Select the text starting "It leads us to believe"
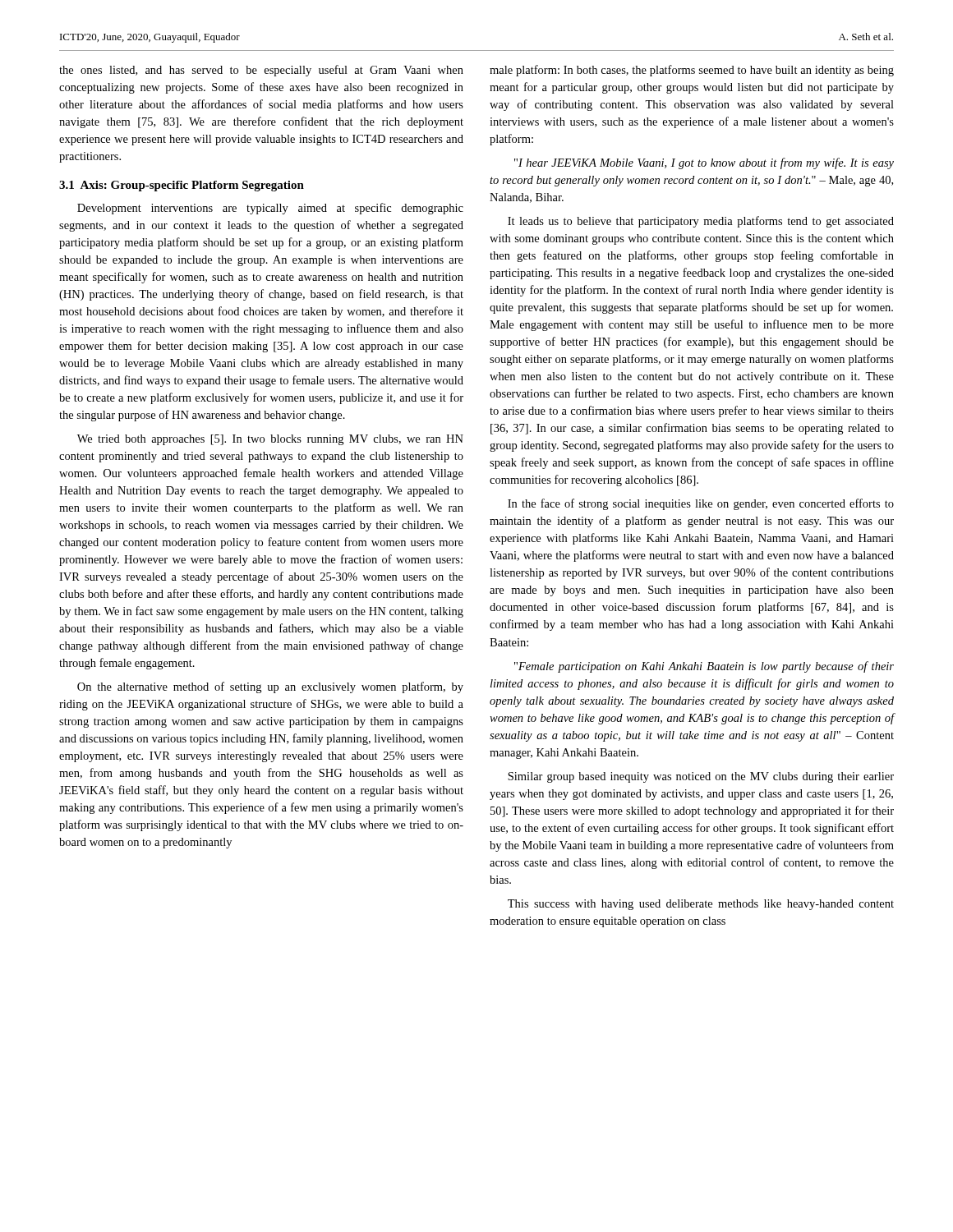 click(692, 351)
